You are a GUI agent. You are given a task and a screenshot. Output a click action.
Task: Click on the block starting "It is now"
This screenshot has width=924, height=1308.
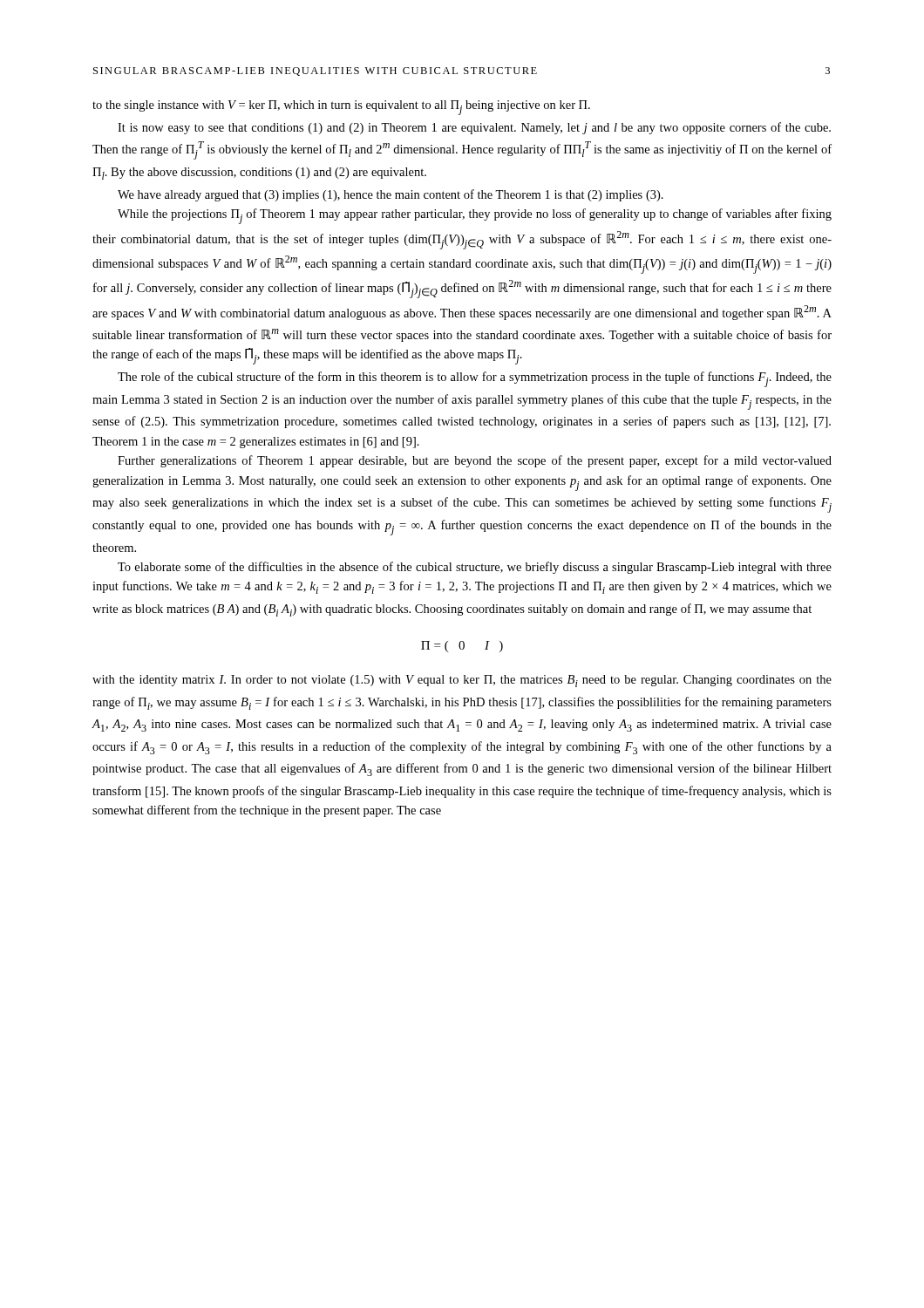tap(462, 151)
